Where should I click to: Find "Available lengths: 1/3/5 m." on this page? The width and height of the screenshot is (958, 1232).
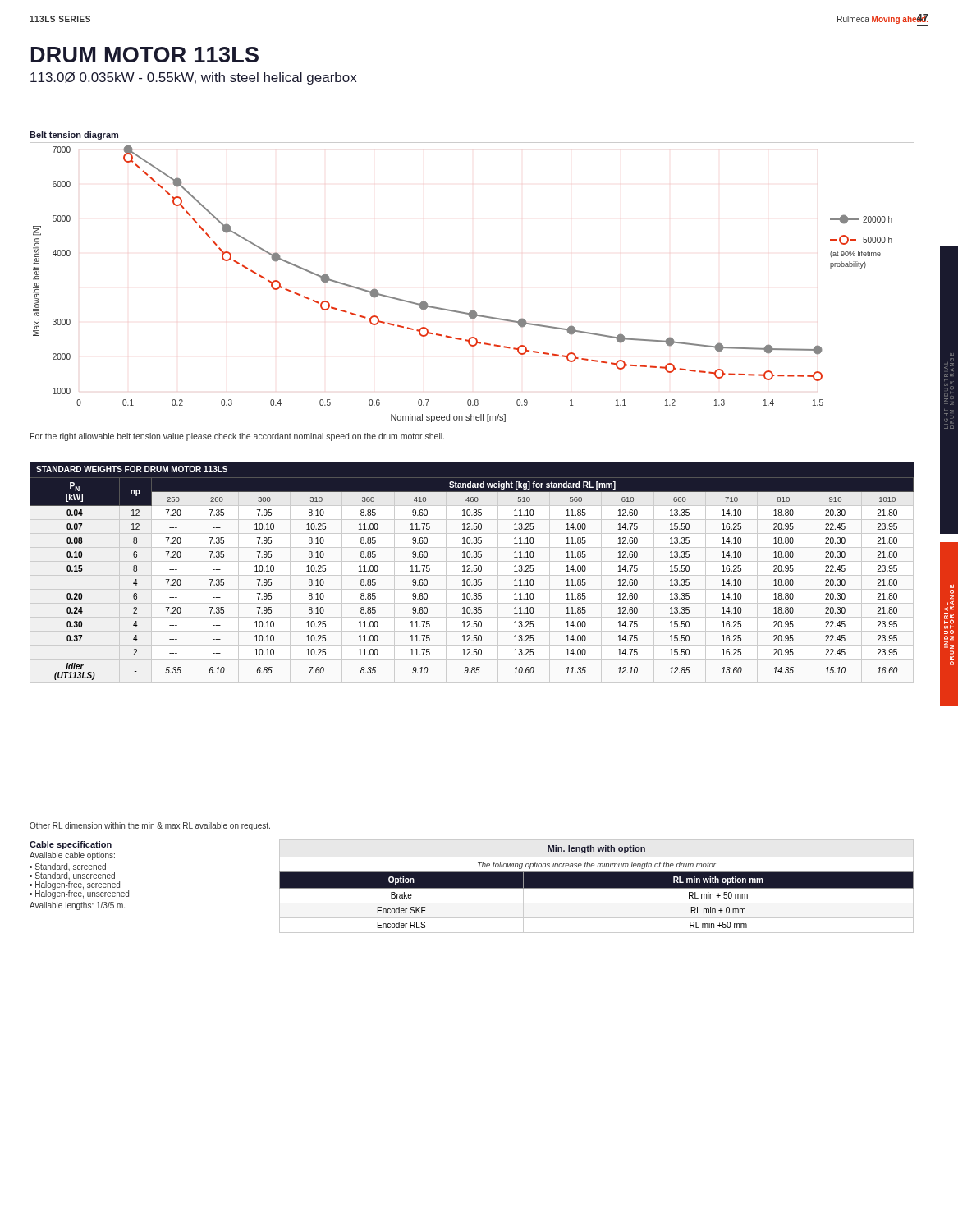click(x=78, y=906)
